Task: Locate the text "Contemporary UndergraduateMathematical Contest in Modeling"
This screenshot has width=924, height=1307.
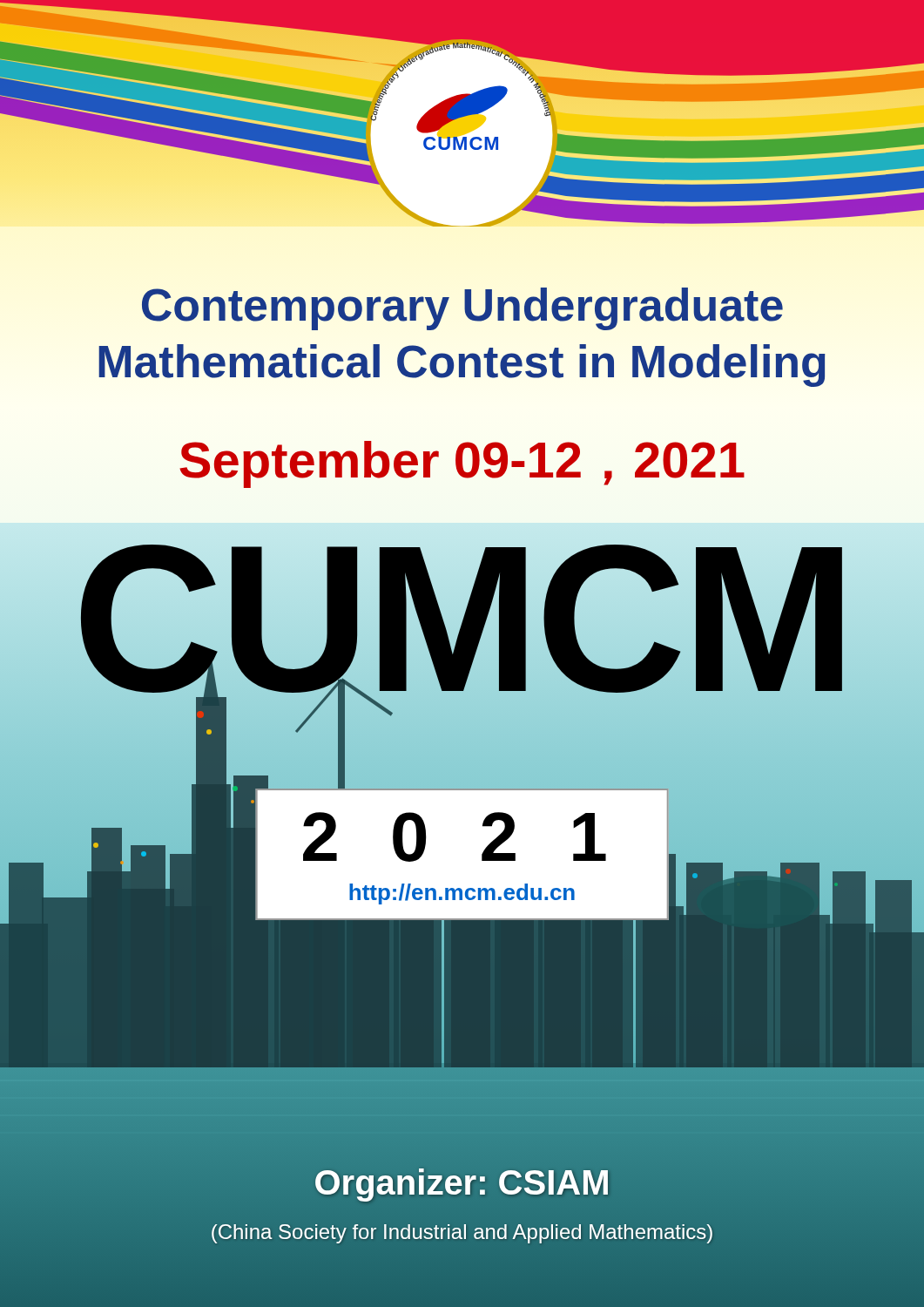Action: pos(462,333)
